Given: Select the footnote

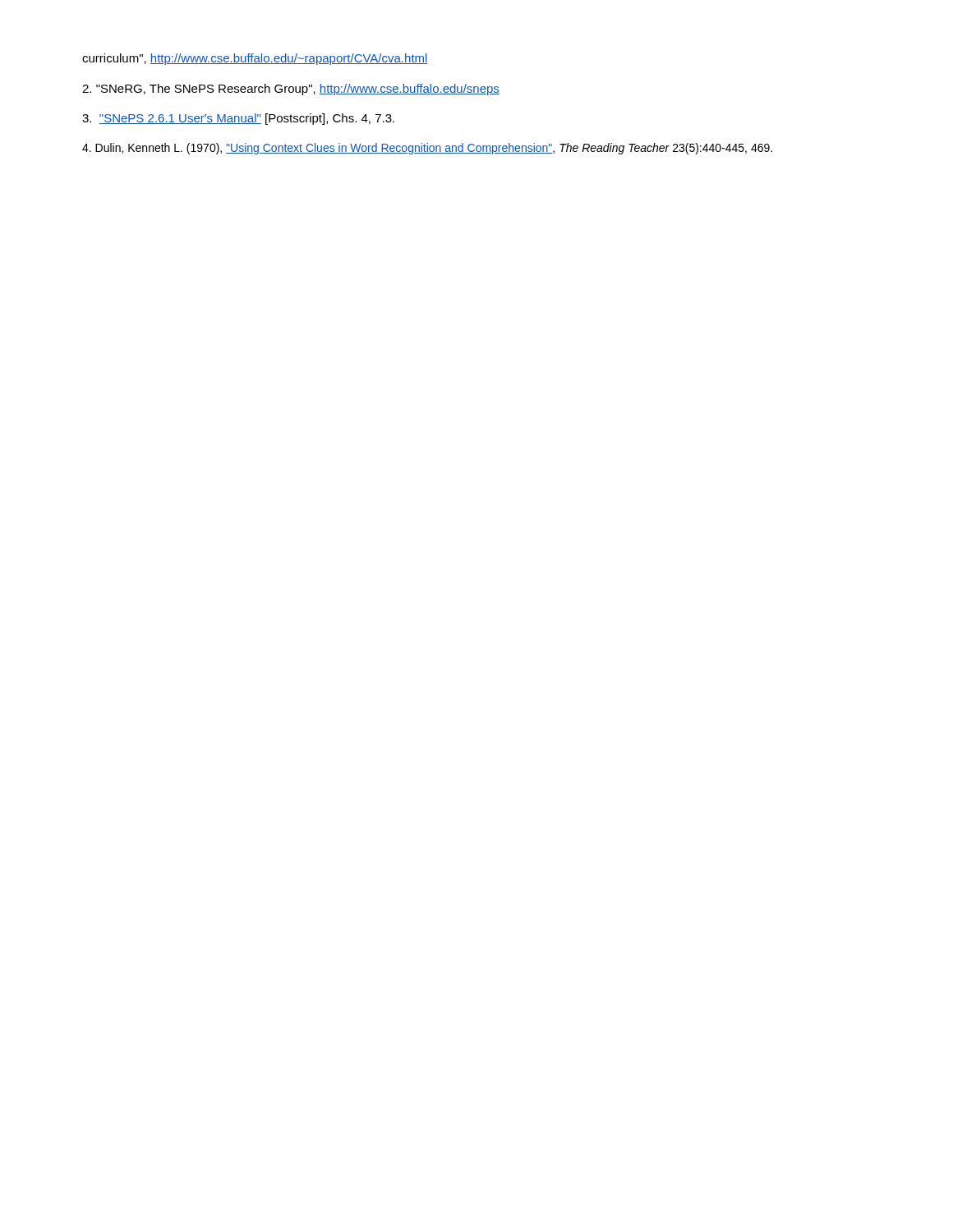Looking at the screenshot, I should (428, 147).
